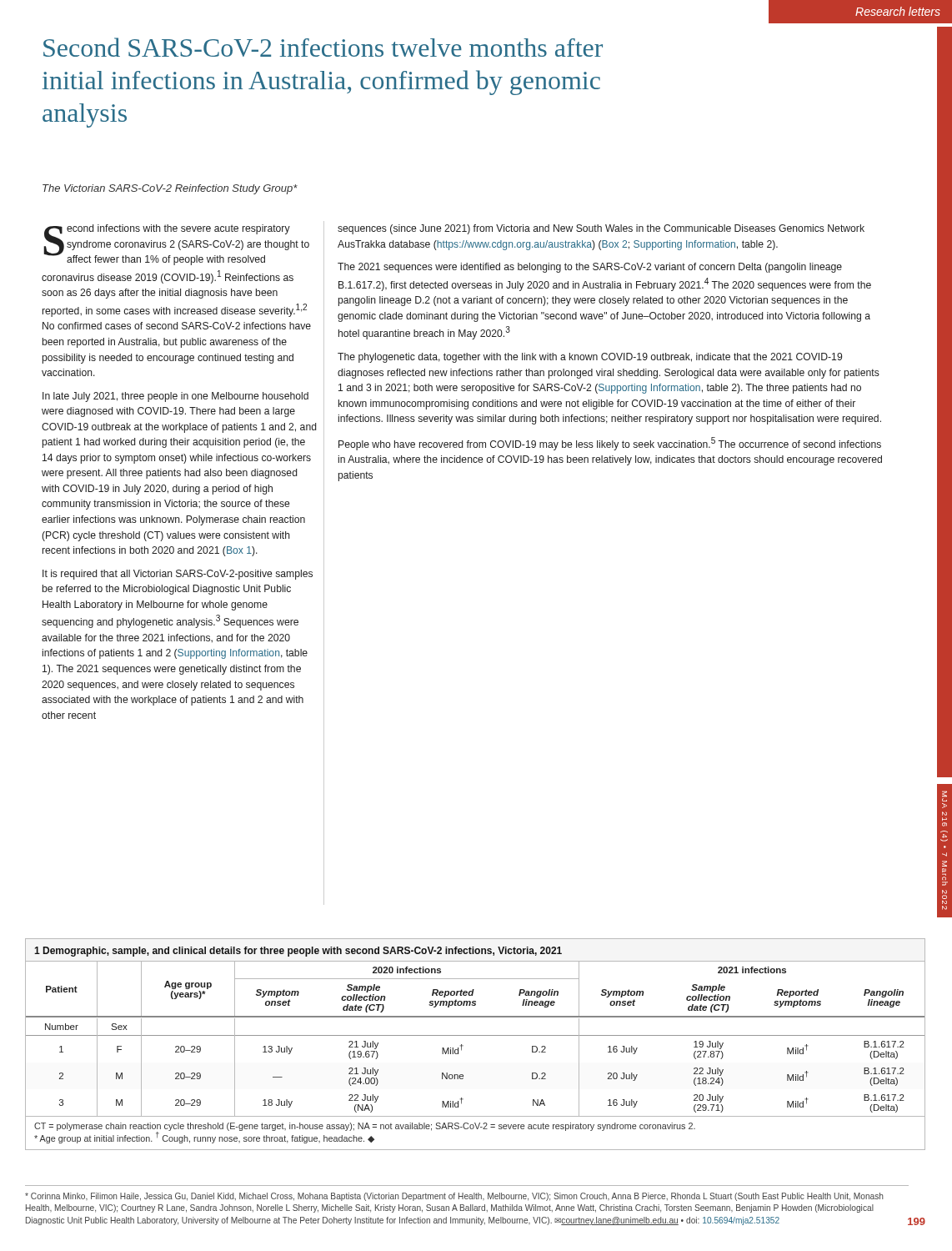Locate the title containing "Second SARS-CoV-2 infections twelve"
The height and width of the screenshot is (1251, 952).
325,81
